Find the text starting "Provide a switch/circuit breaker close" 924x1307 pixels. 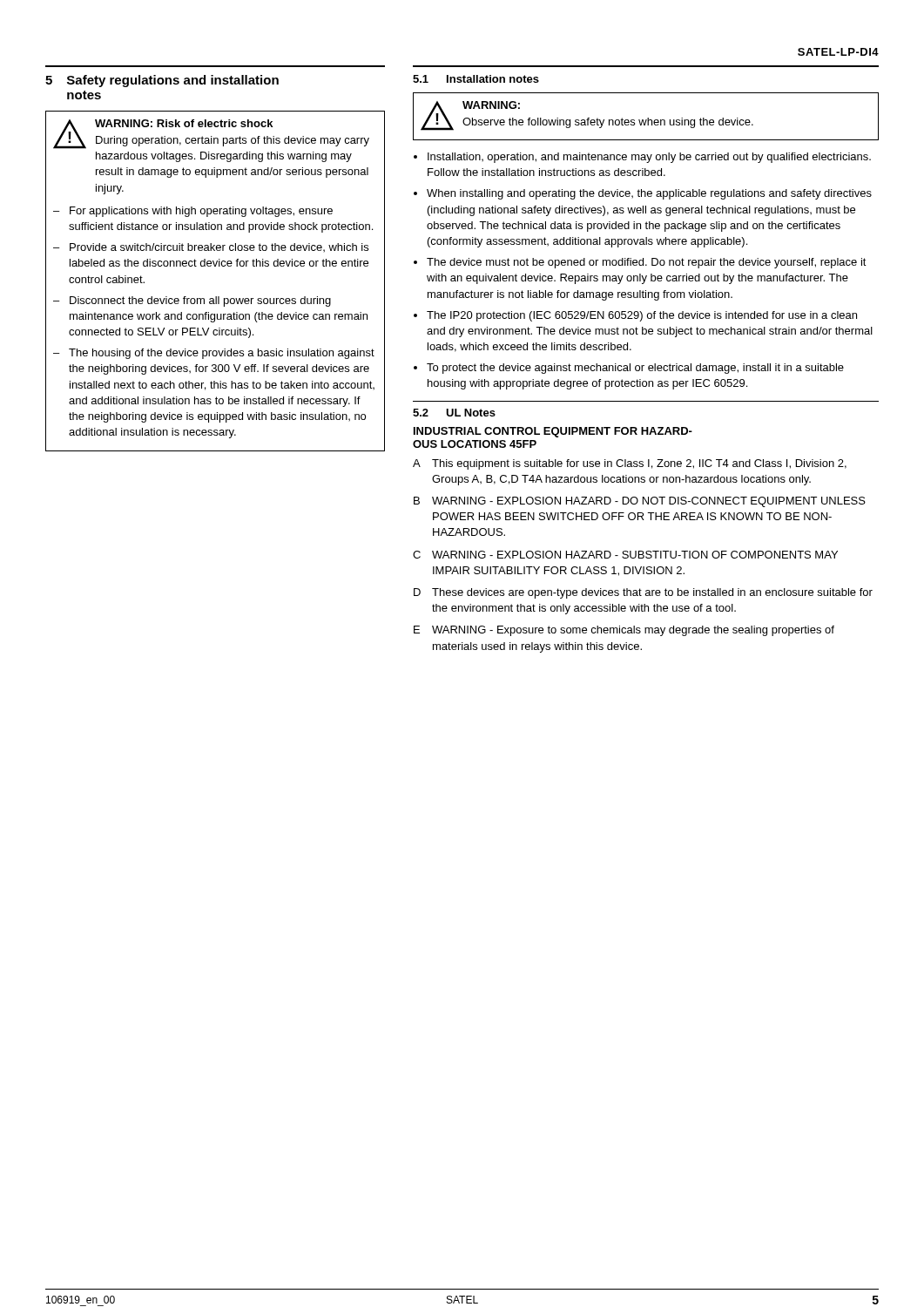219,263
